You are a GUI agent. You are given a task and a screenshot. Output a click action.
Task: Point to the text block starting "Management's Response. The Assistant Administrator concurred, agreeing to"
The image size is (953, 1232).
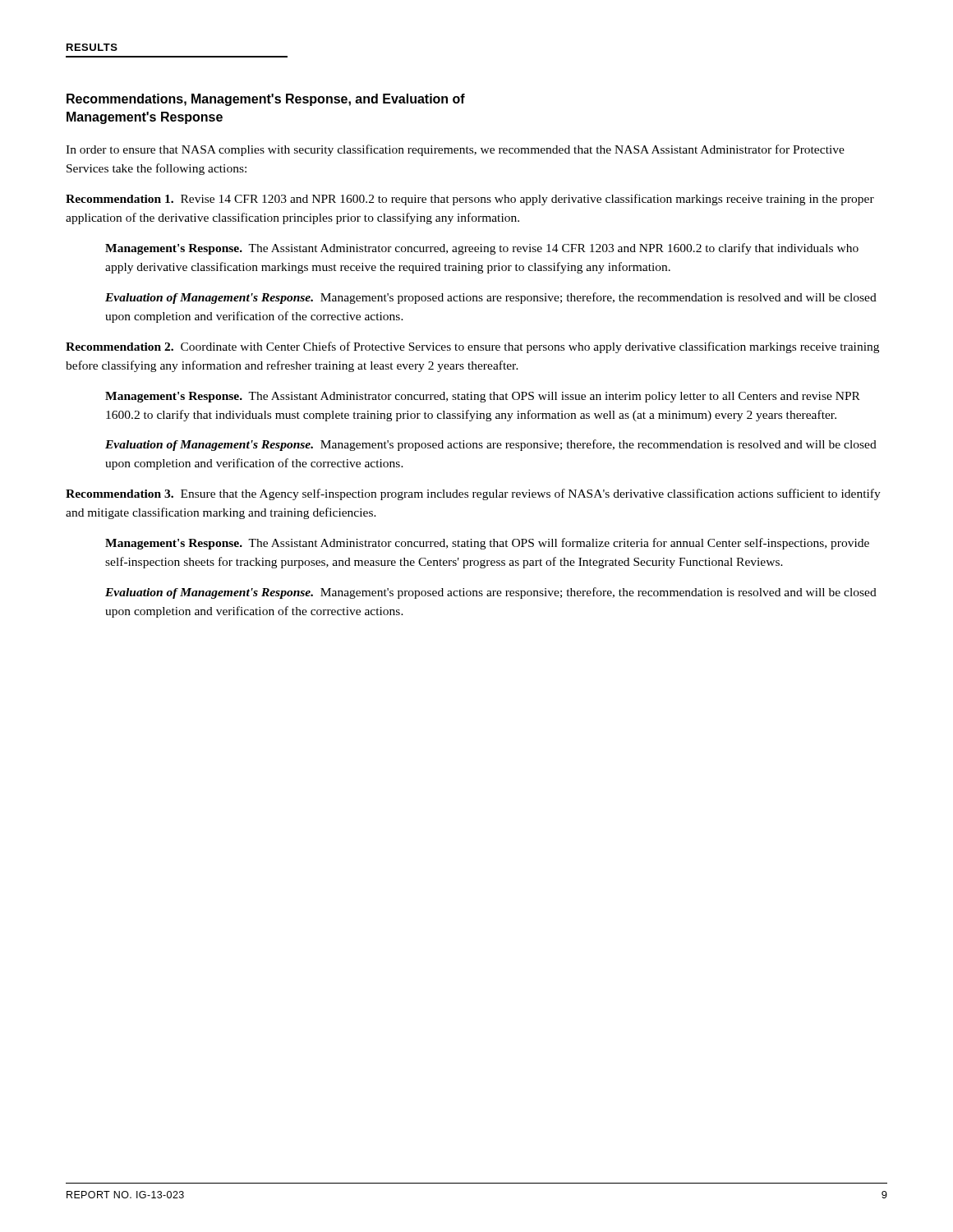click(x=482, y=257)
